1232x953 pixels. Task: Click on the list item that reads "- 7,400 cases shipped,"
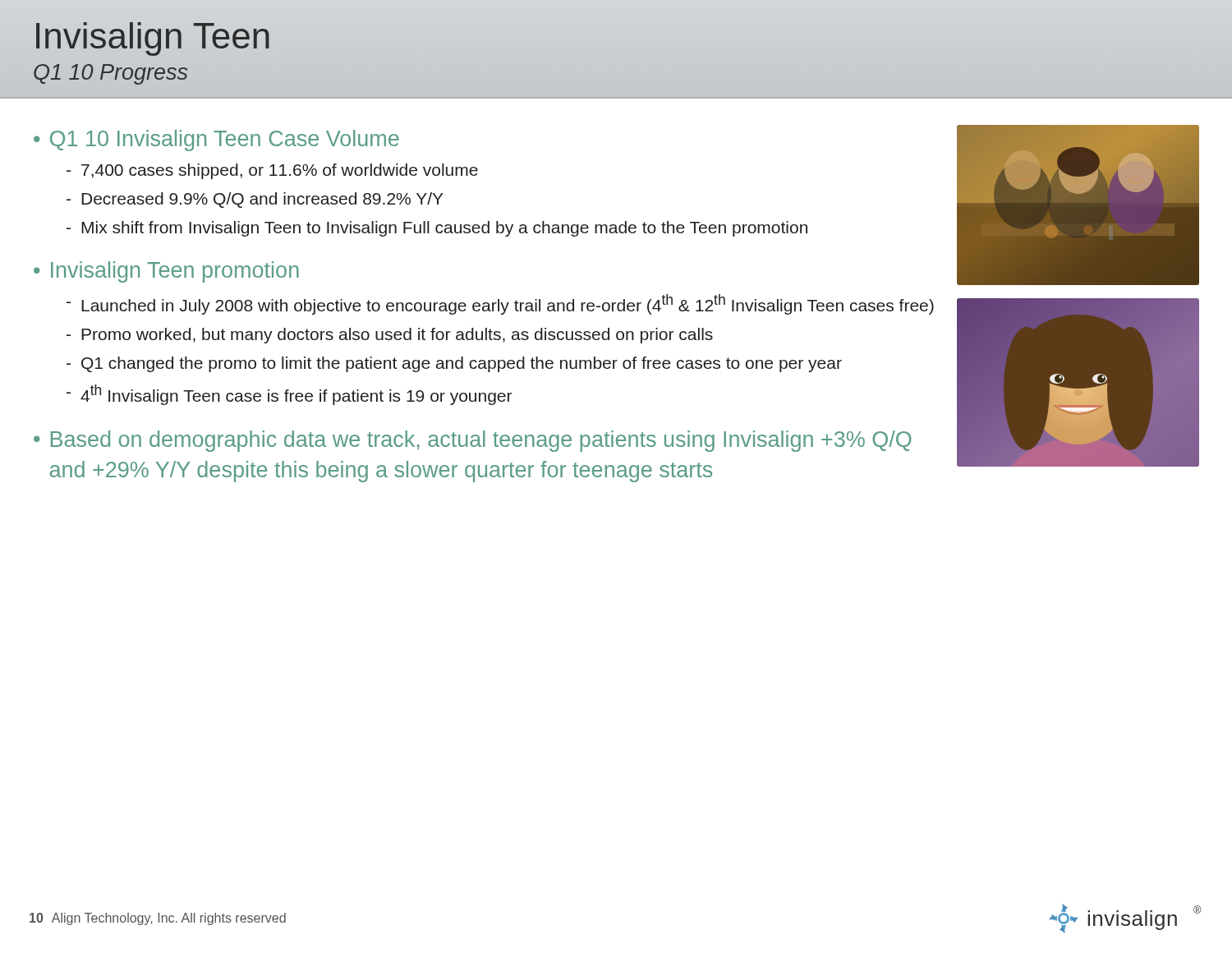click(x=272, y=170)
